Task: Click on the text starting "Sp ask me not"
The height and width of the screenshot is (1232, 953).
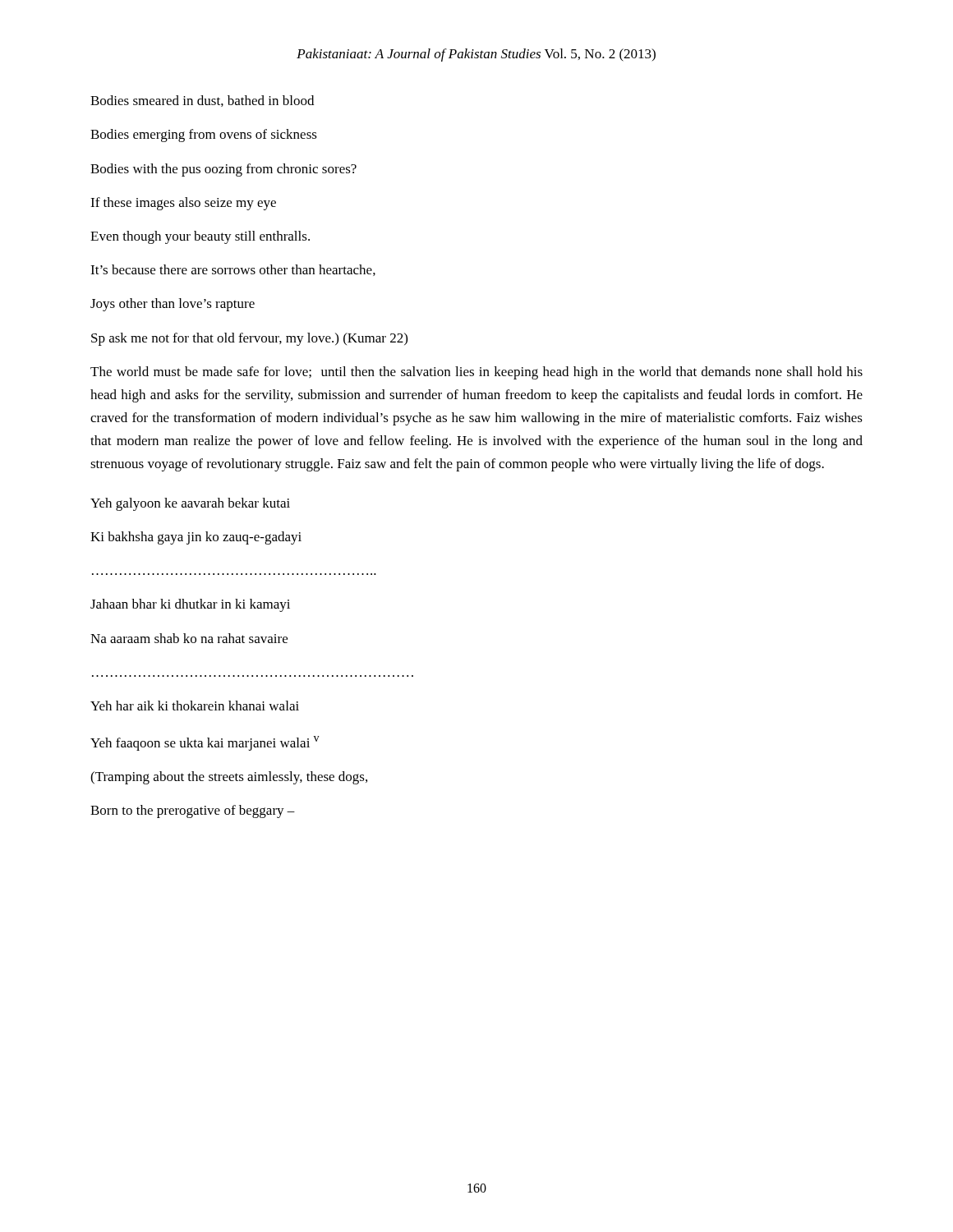Action: pyautogui.click(x=249, y=338)
